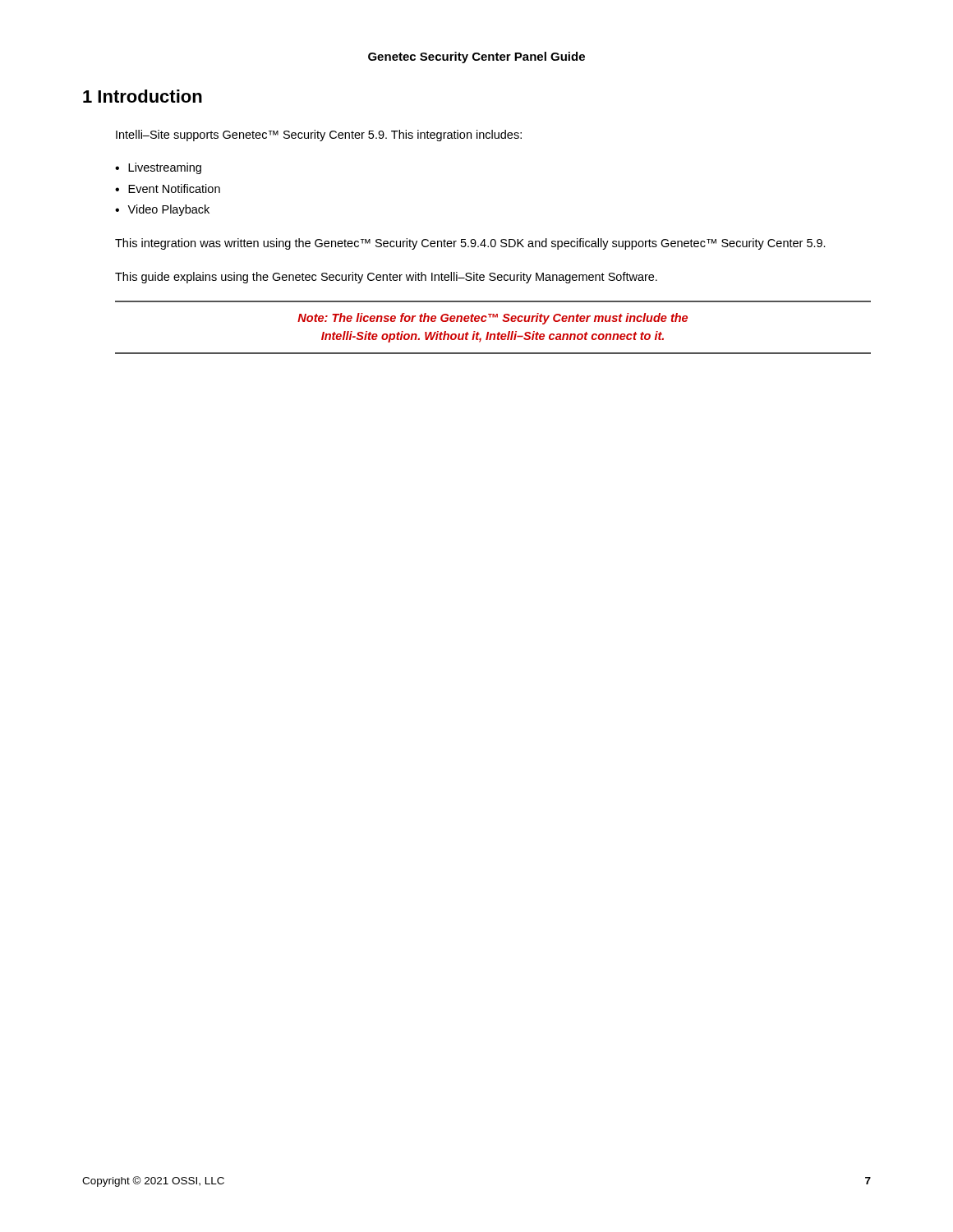953x1232 pixels.
Task: Locate the block of text that opens with "This guide explains using the Genetec Security Center"
Action: [386, 276]
